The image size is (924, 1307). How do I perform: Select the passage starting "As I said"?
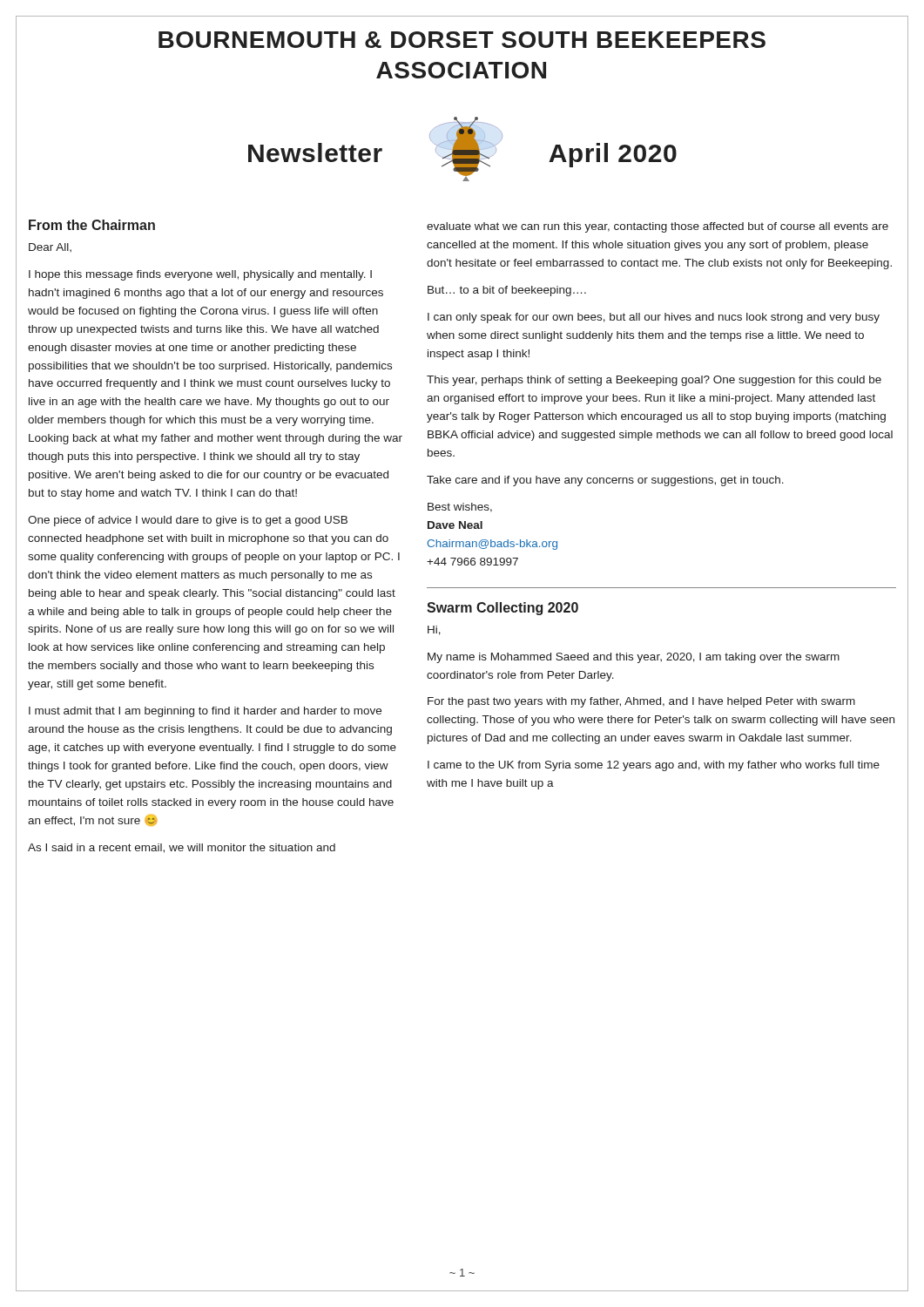(x=182, y=847)
